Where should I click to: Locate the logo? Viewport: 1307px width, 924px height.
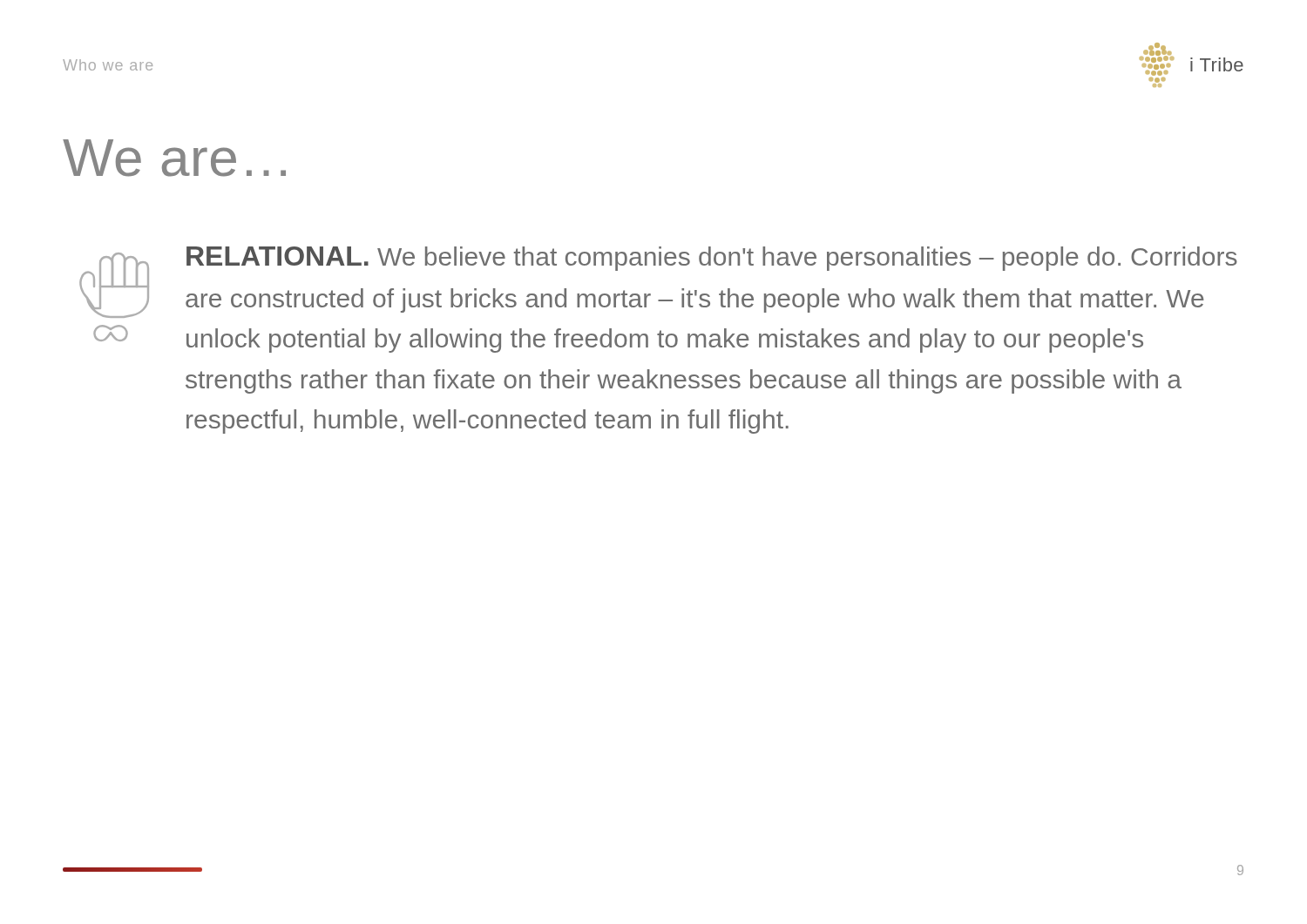tap(1189, 65)
